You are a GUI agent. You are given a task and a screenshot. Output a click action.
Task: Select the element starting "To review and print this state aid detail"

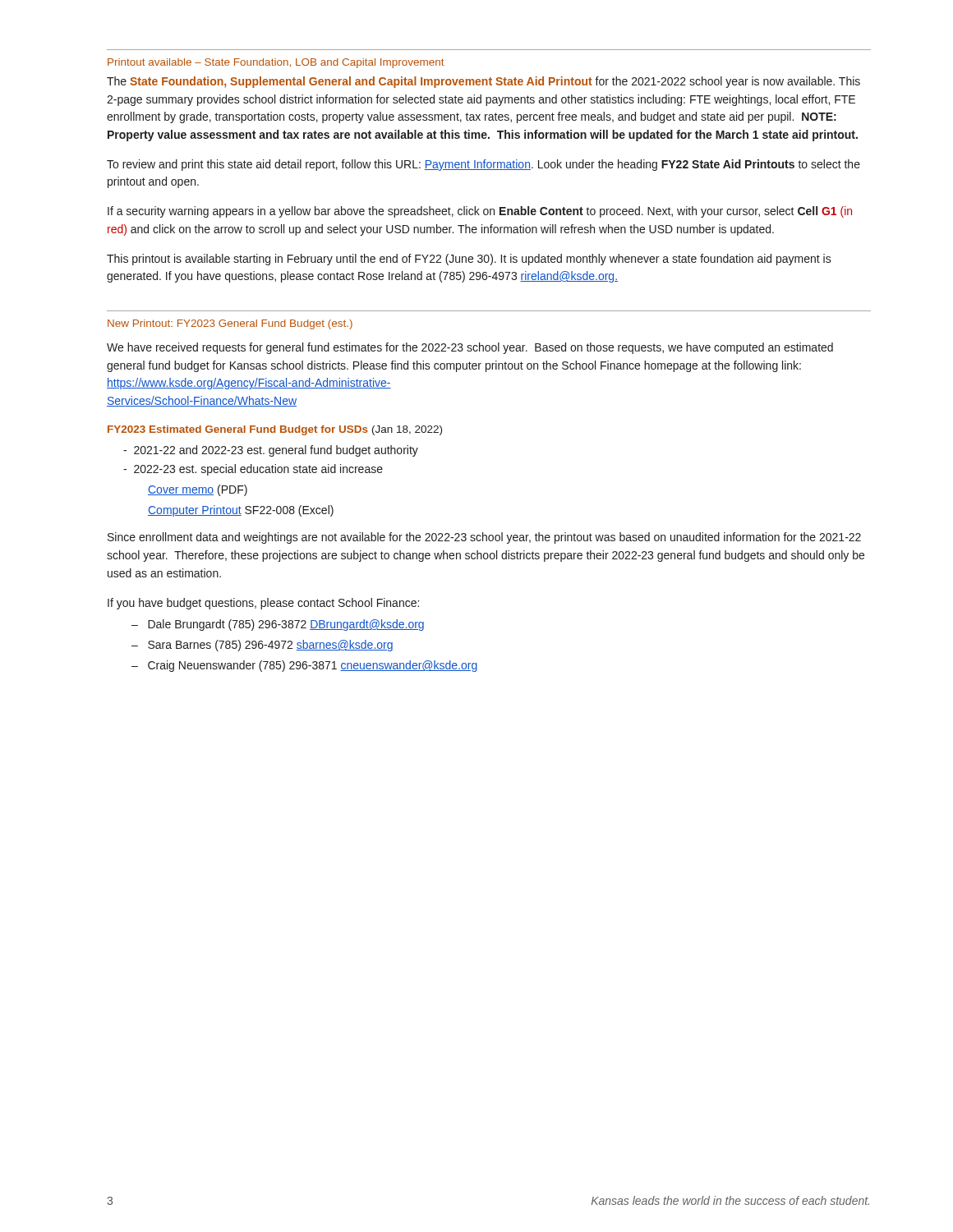click(x=483, y=173)
